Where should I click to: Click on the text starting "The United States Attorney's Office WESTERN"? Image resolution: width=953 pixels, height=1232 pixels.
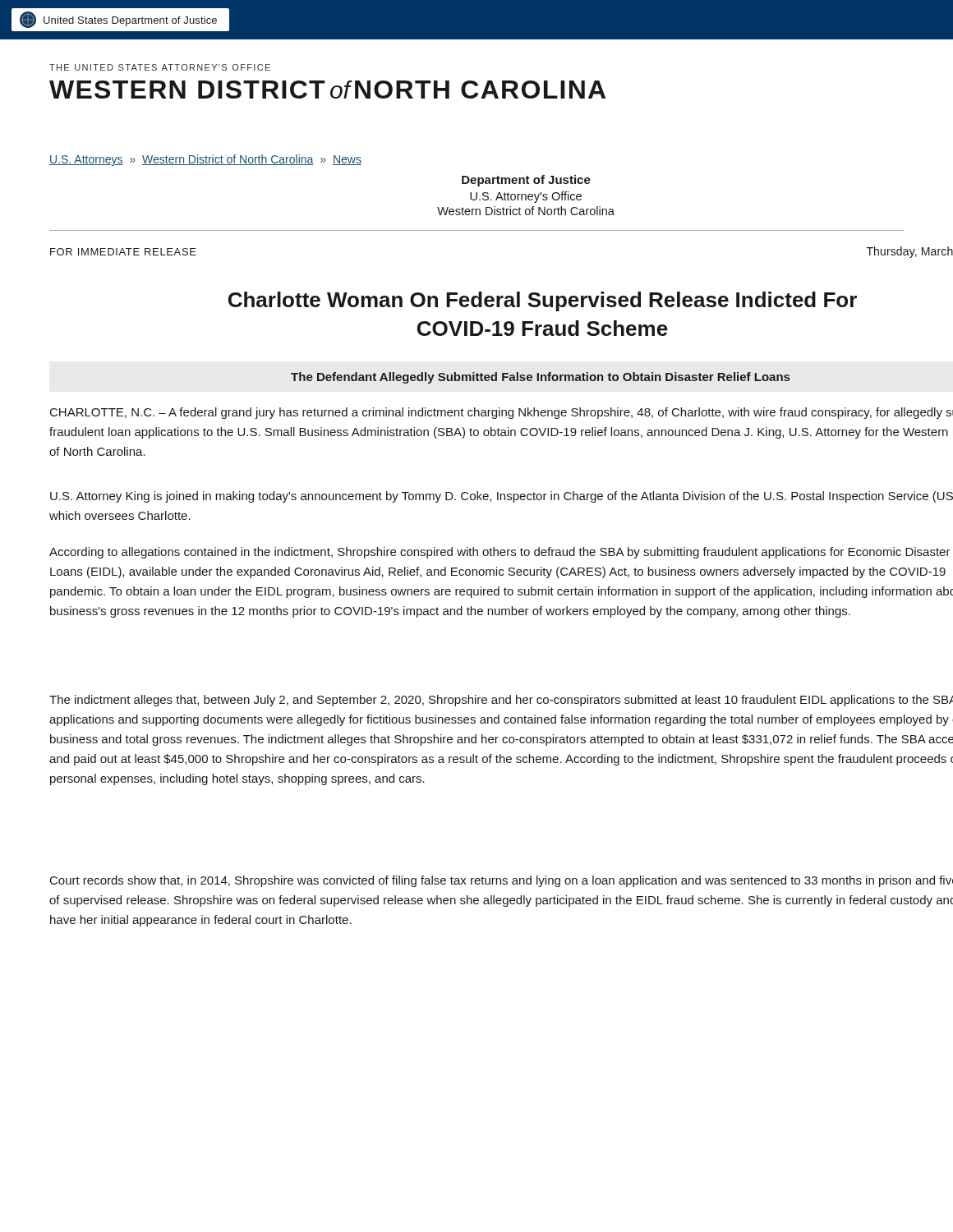(501, 83)
